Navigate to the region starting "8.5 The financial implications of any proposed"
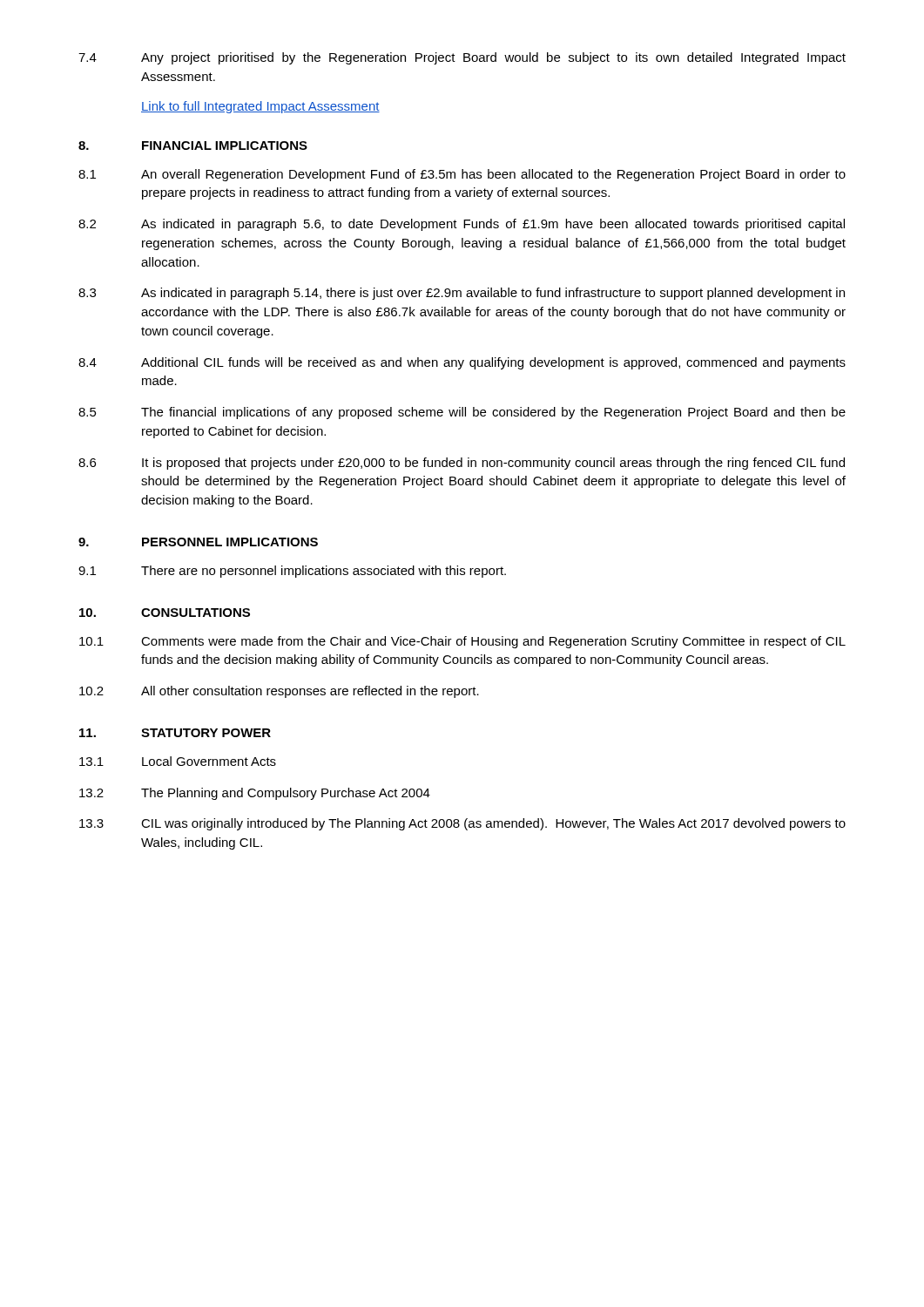Screen dimensions: 1307x924 [462, 422]
